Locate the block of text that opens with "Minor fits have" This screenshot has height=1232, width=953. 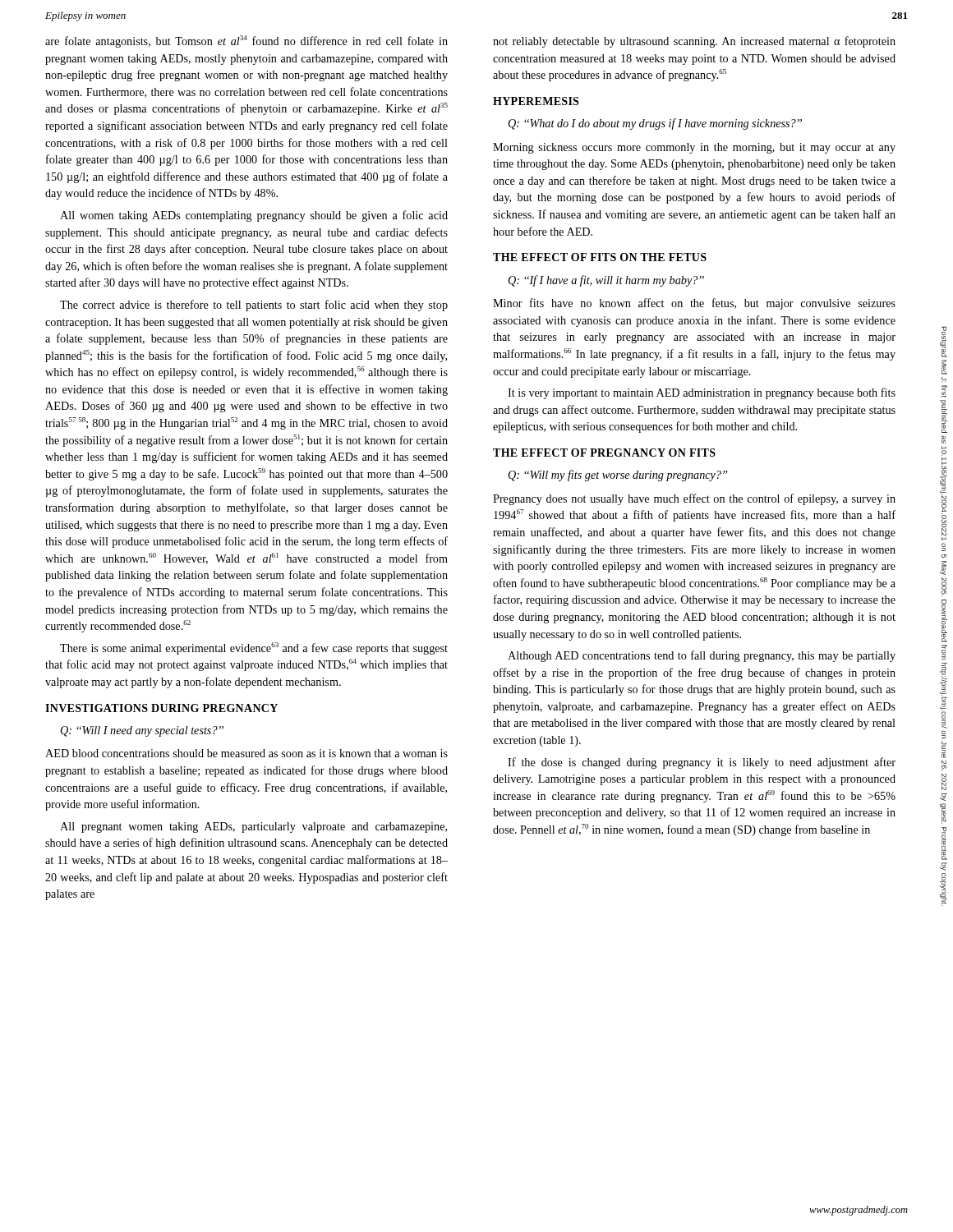coord(694,337)
